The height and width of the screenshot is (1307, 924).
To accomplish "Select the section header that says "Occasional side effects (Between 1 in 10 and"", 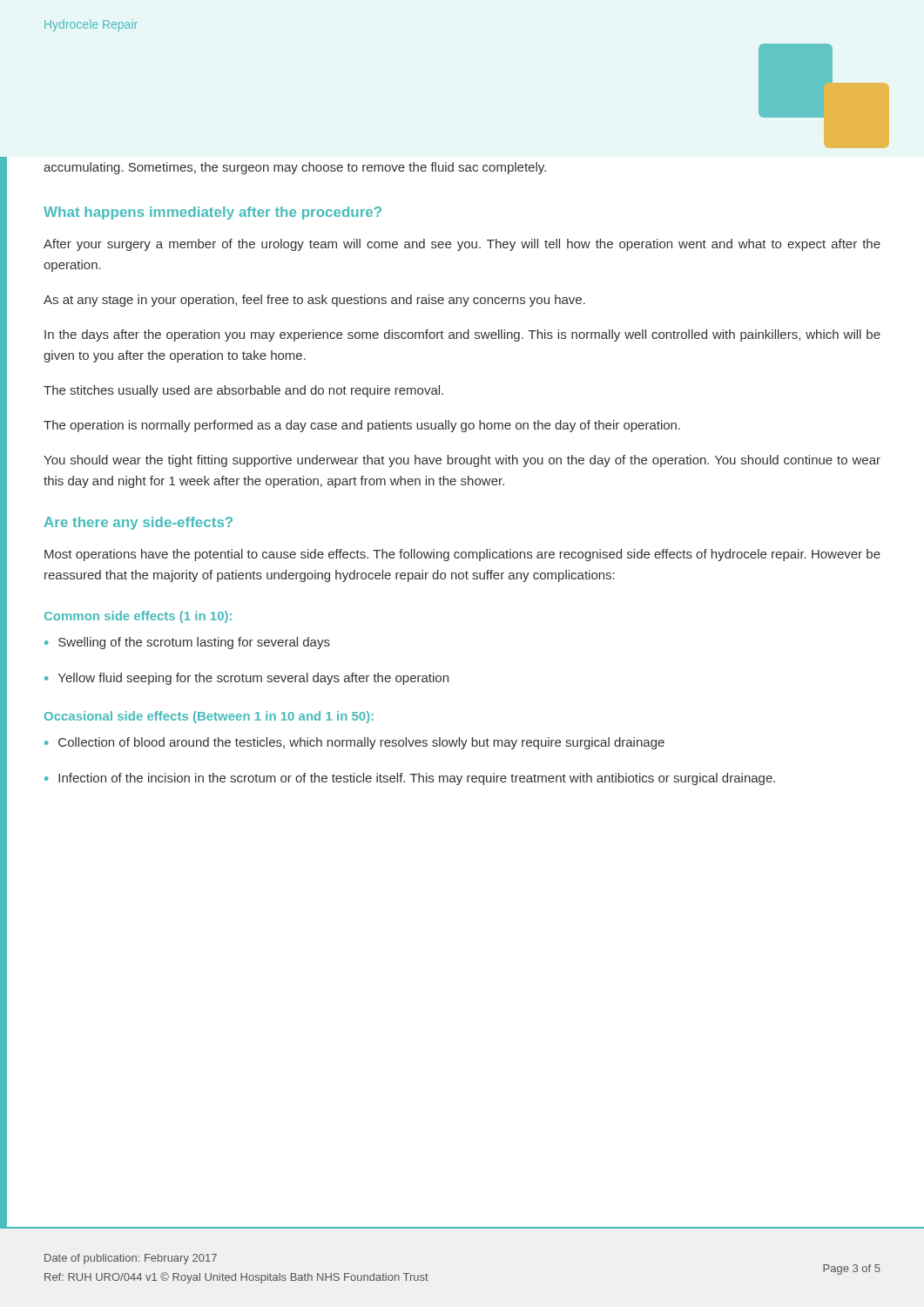I will click(209, 716).
